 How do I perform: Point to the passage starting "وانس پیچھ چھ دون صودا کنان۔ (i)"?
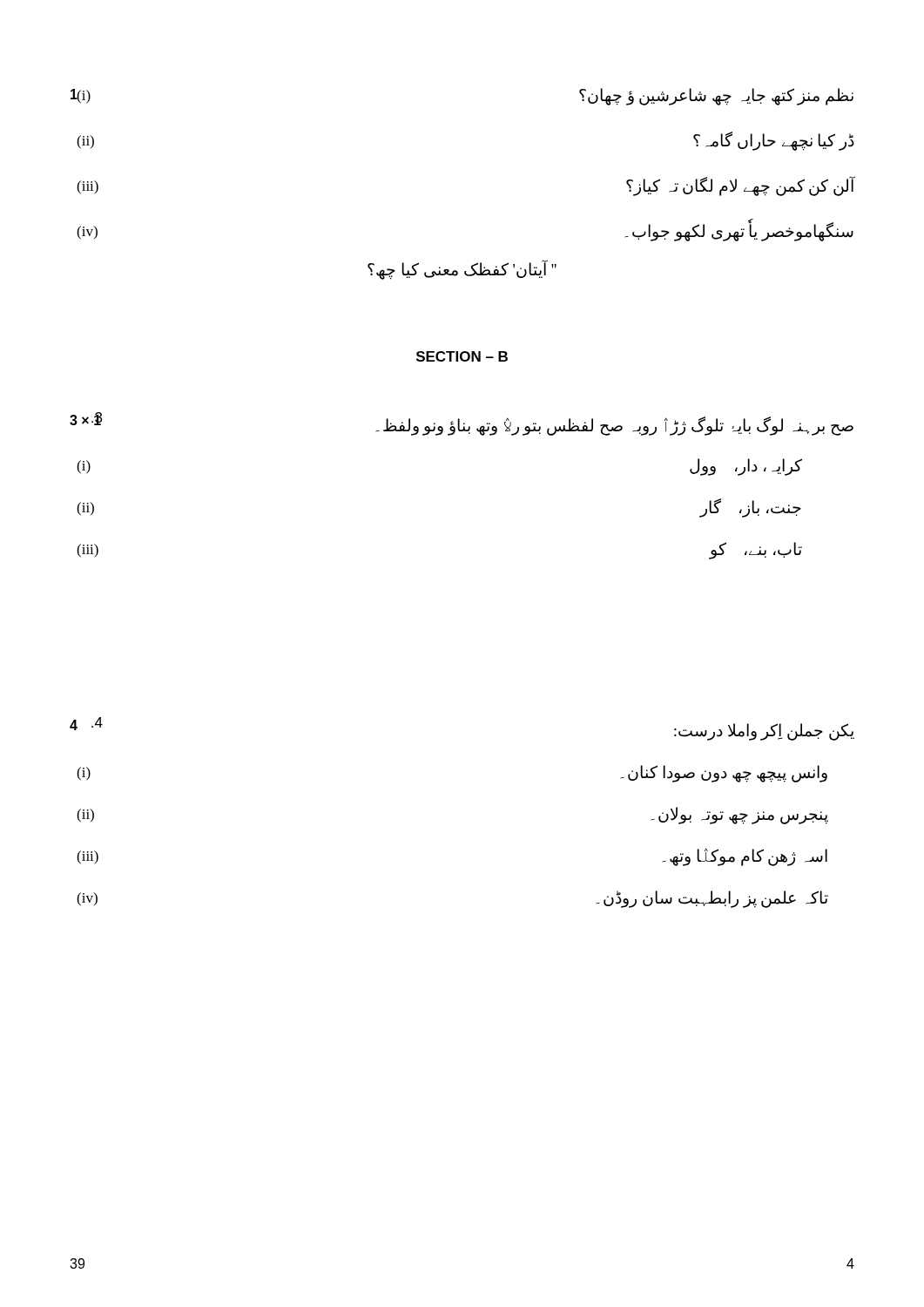pyautogui.click(x=725, y=773)
